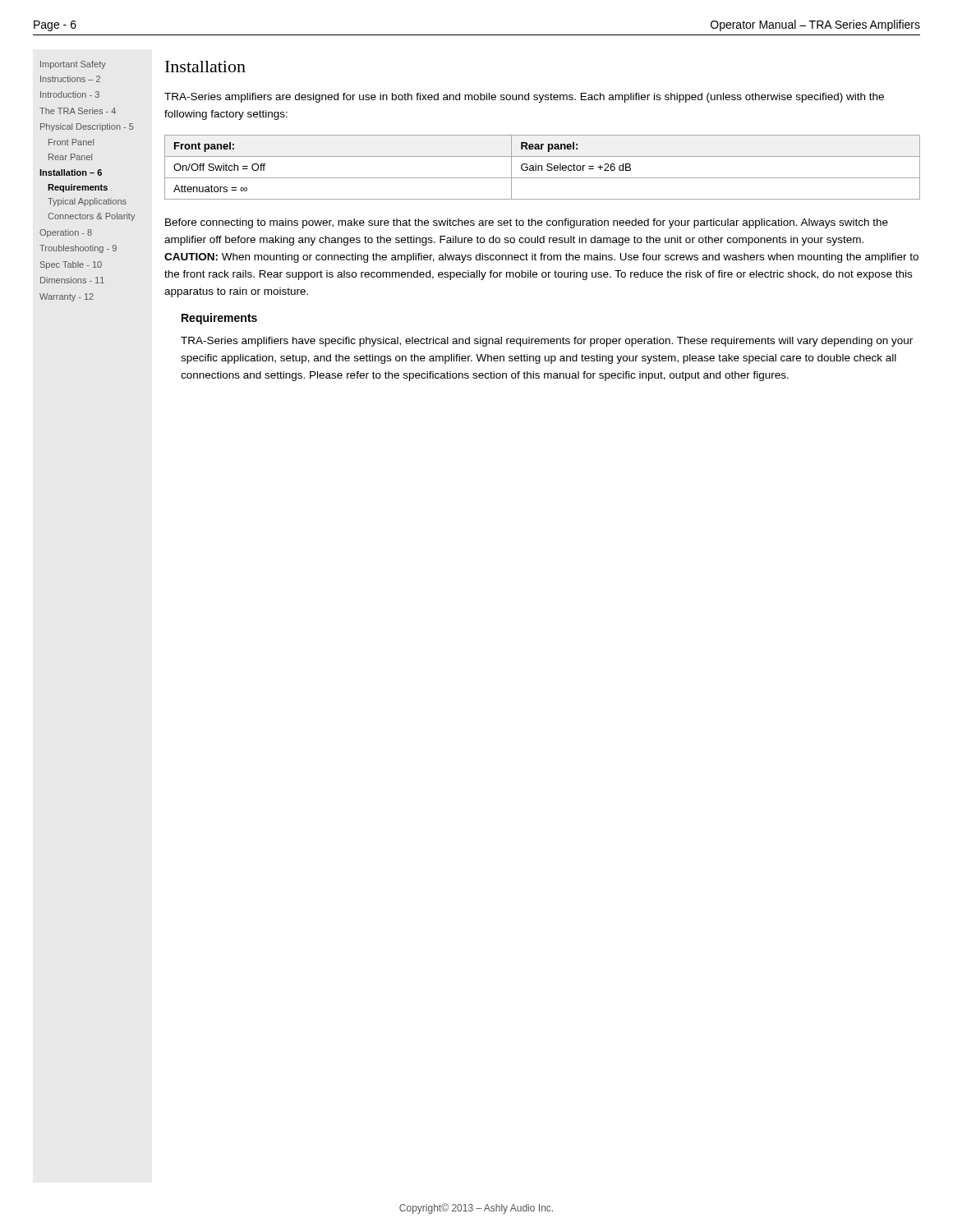Viewport: 953px width, 1232px height.
Task: Locate the list item that says "Introduction - 3"
Action: [70, 95]
